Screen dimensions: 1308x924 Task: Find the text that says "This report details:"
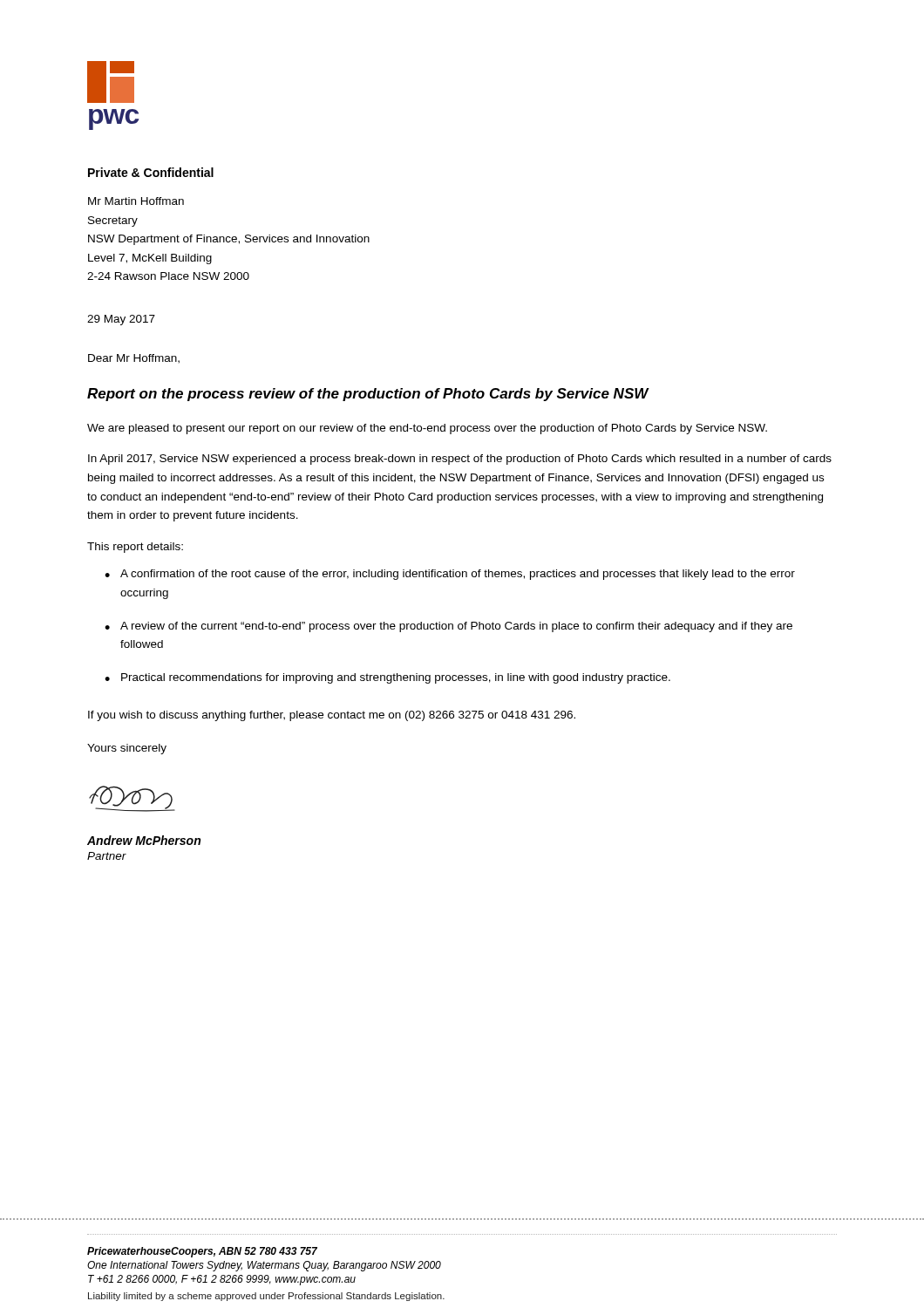pos(136,546)
